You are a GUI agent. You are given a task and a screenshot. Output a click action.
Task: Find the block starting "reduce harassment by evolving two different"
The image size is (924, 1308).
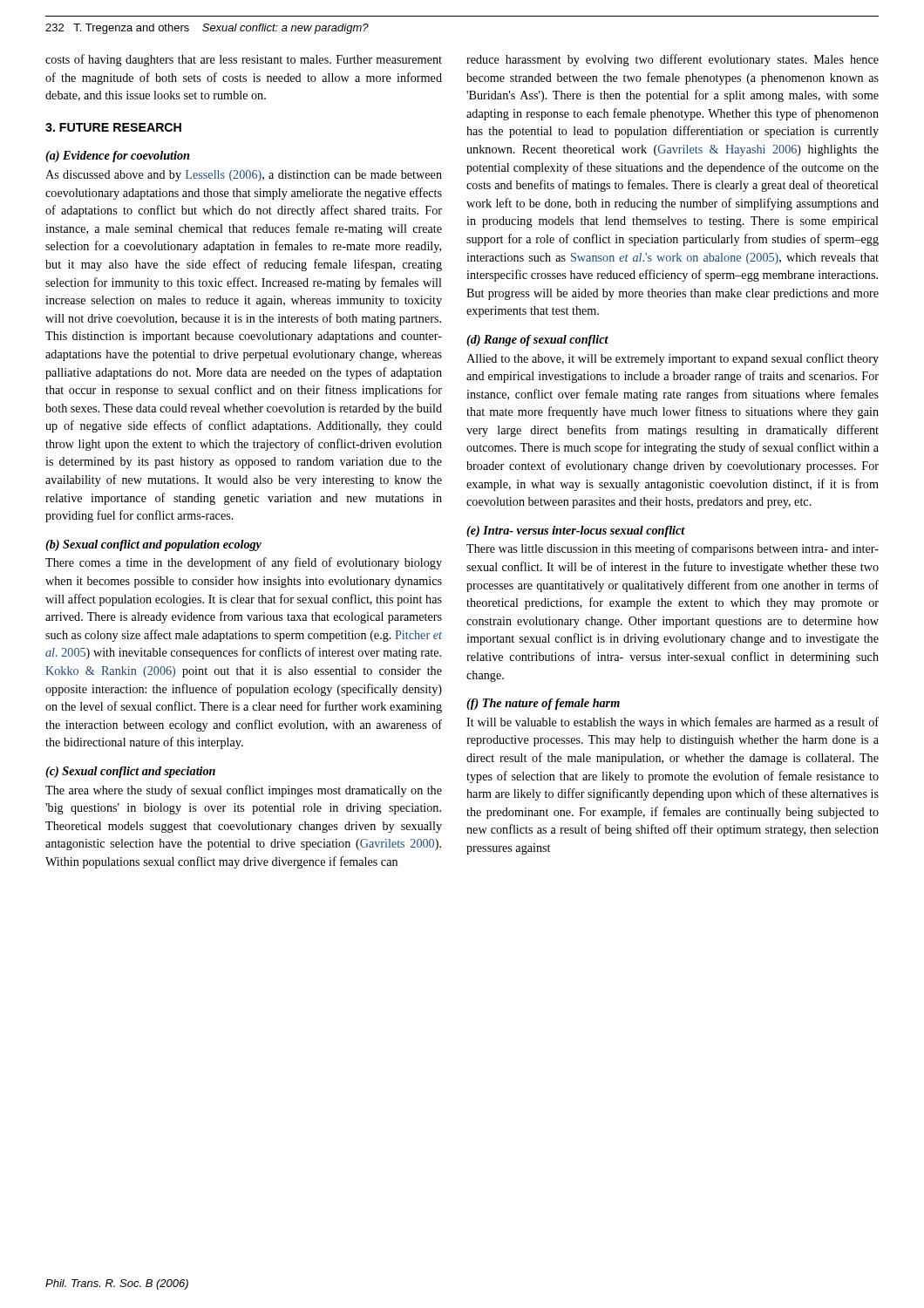672,185
